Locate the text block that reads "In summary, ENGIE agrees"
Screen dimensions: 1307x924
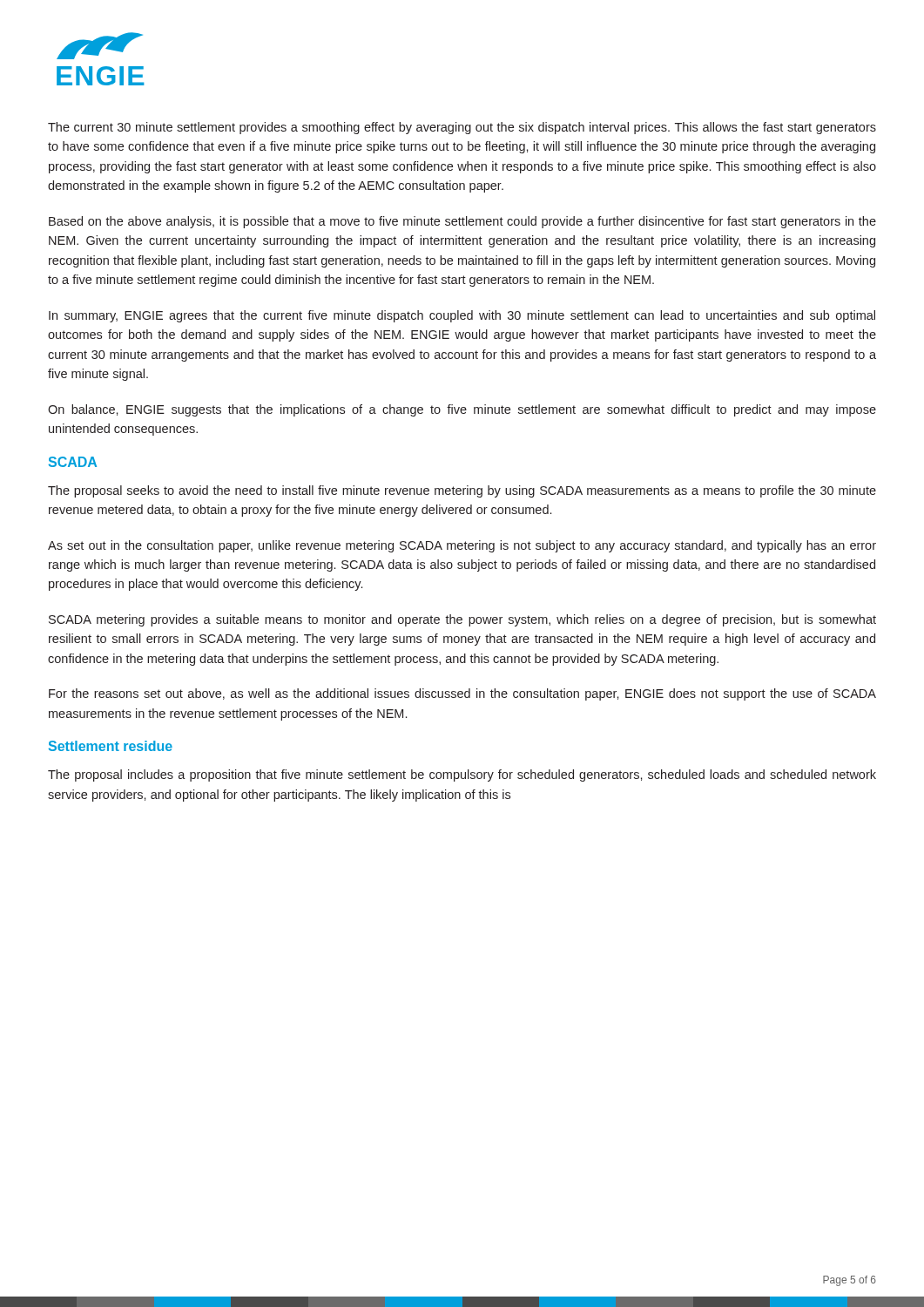(462, 345)
